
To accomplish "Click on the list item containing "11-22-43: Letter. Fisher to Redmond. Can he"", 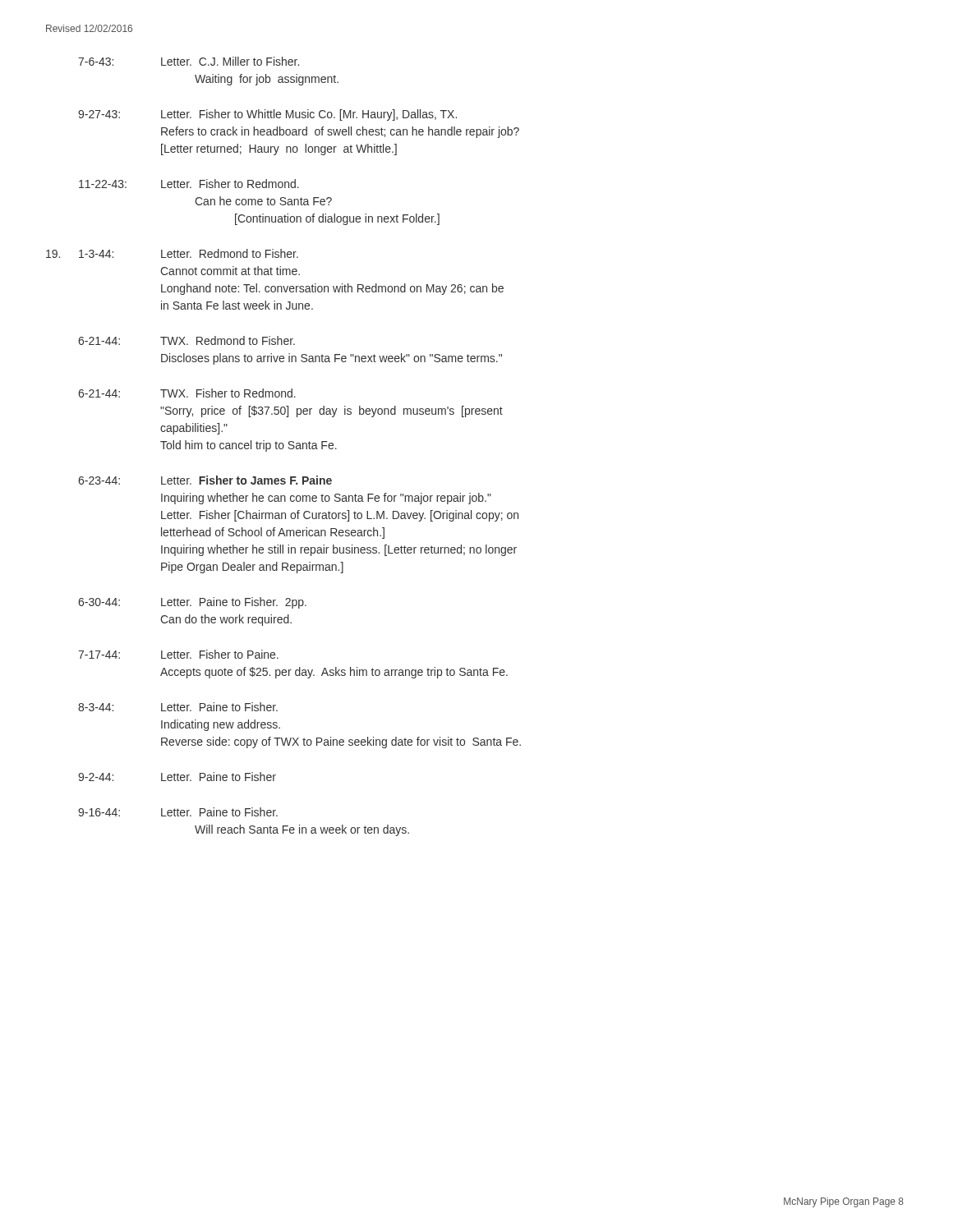I will 189,184.
